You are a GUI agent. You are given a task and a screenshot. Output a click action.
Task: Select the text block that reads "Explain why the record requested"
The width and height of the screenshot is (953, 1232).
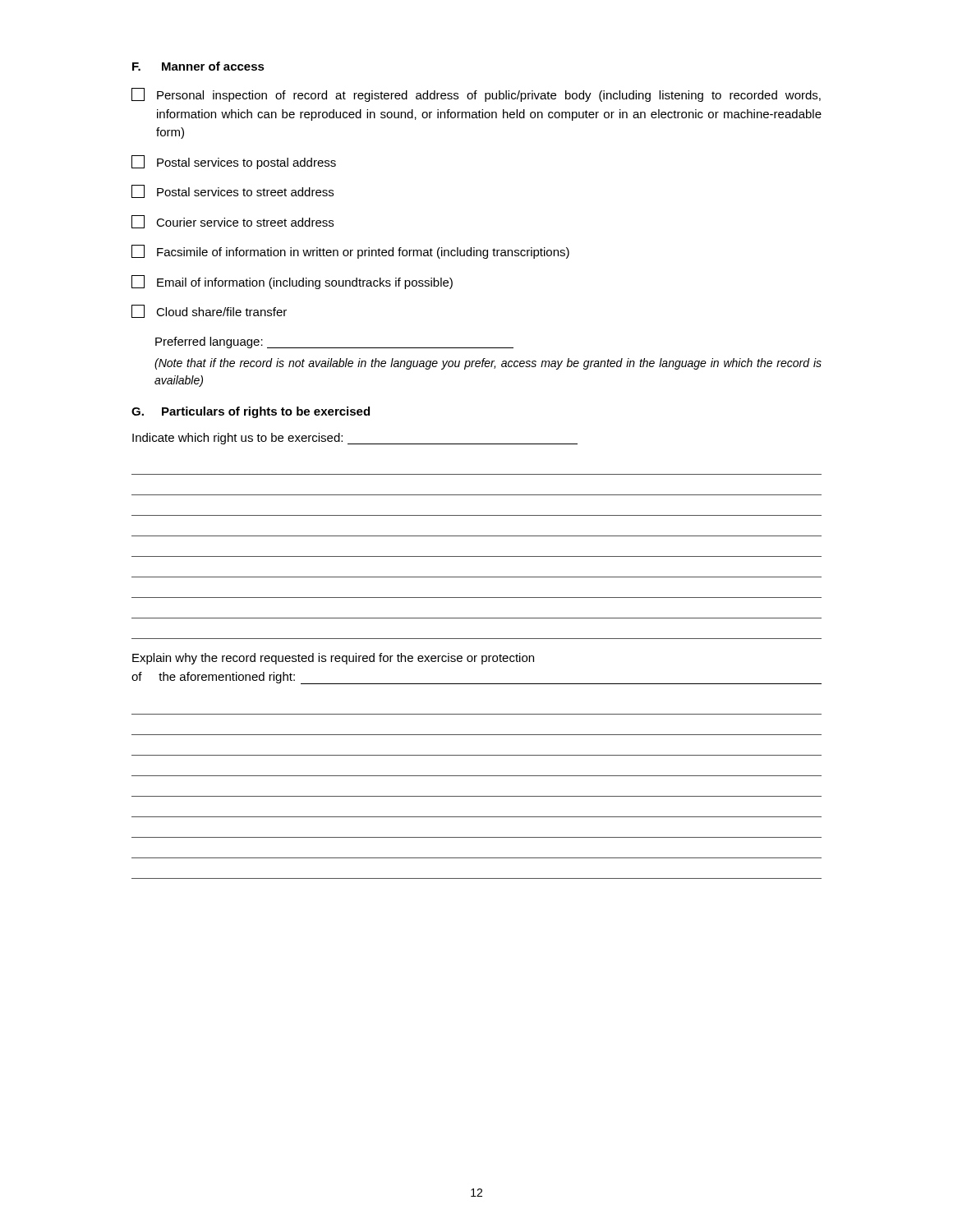pyautogui.click(x=333, y=657)
